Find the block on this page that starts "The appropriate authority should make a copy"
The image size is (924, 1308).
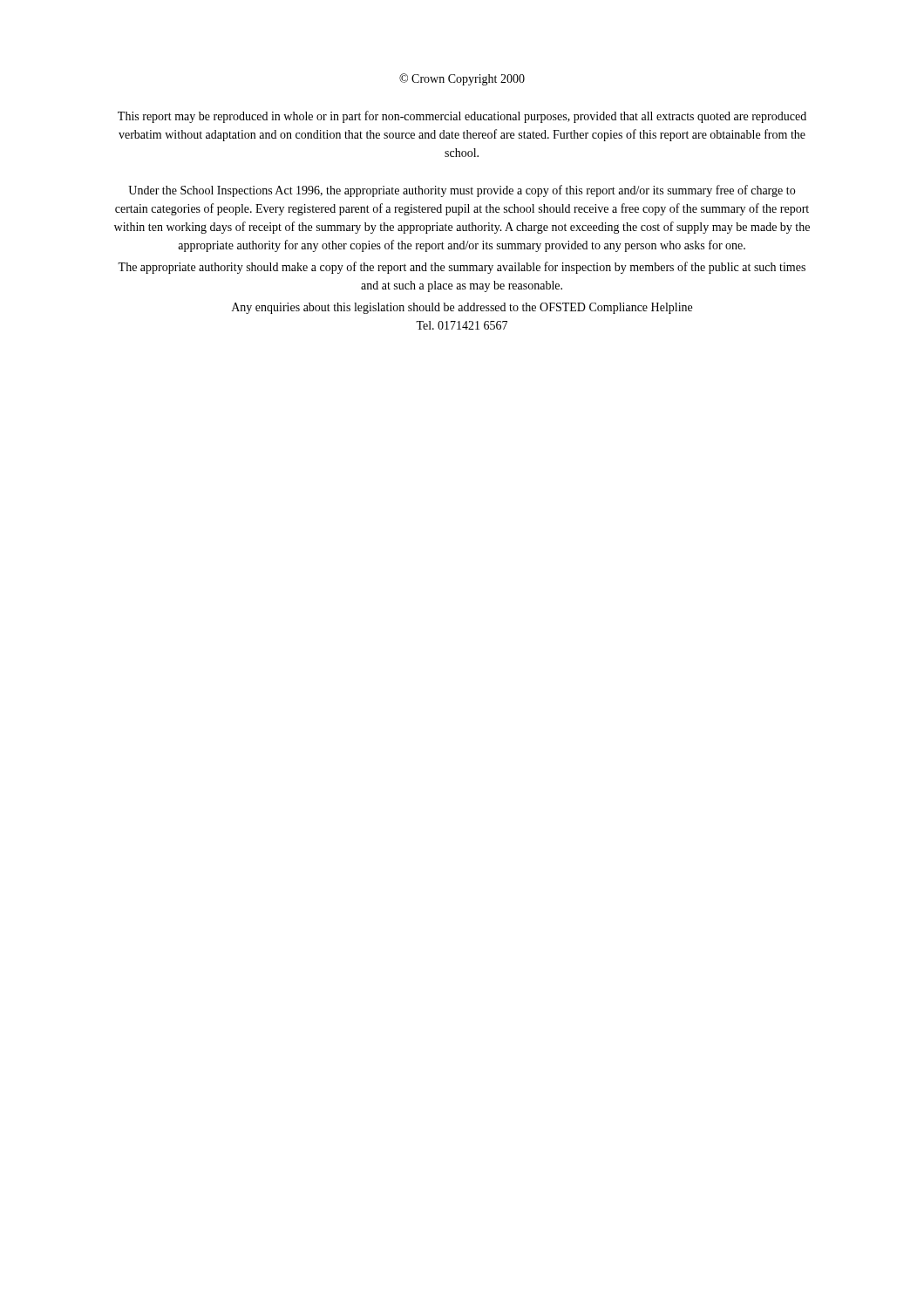tap(462, 276)
